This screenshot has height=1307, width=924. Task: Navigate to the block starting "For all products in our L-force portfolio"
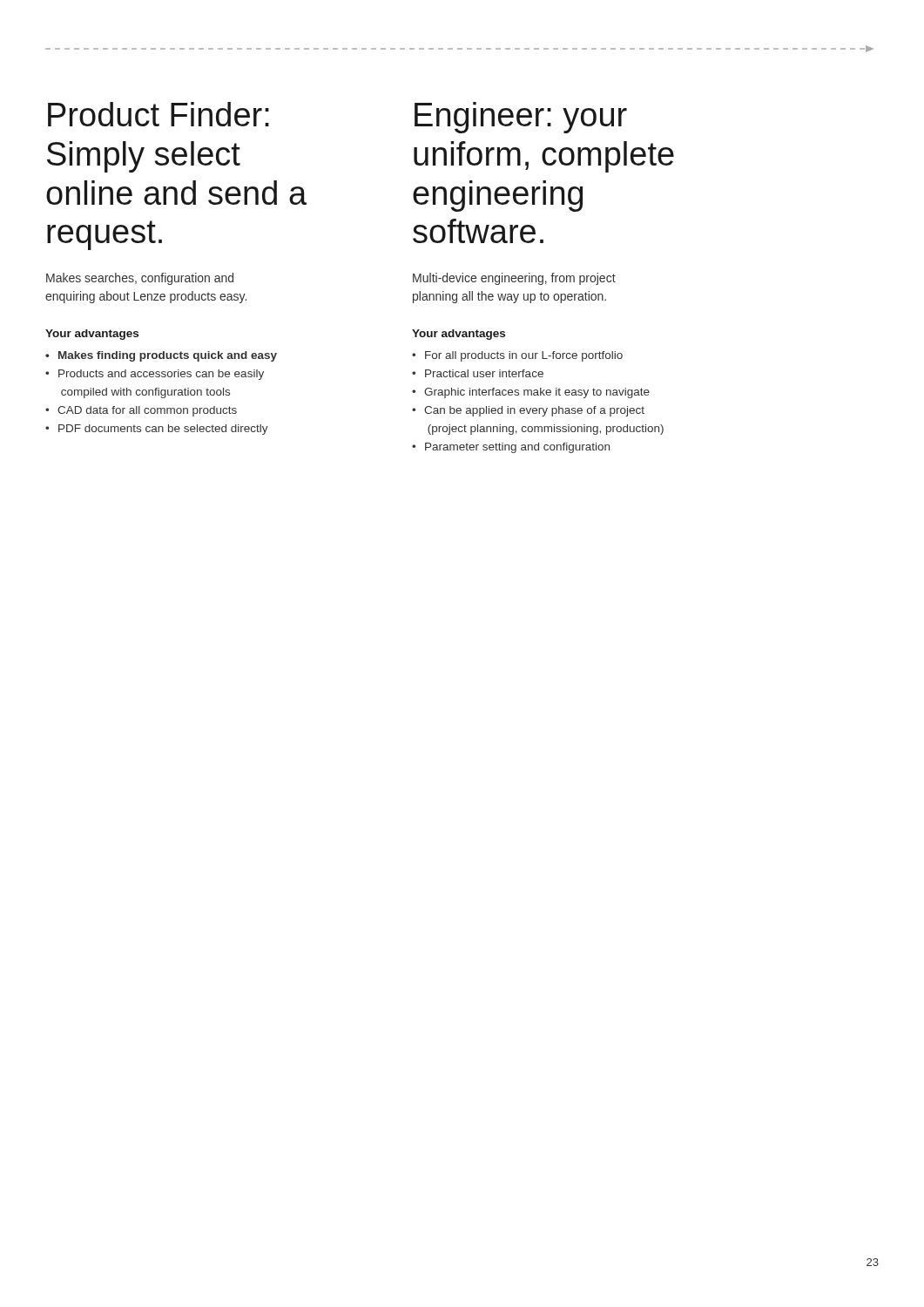tap(517, 356)
